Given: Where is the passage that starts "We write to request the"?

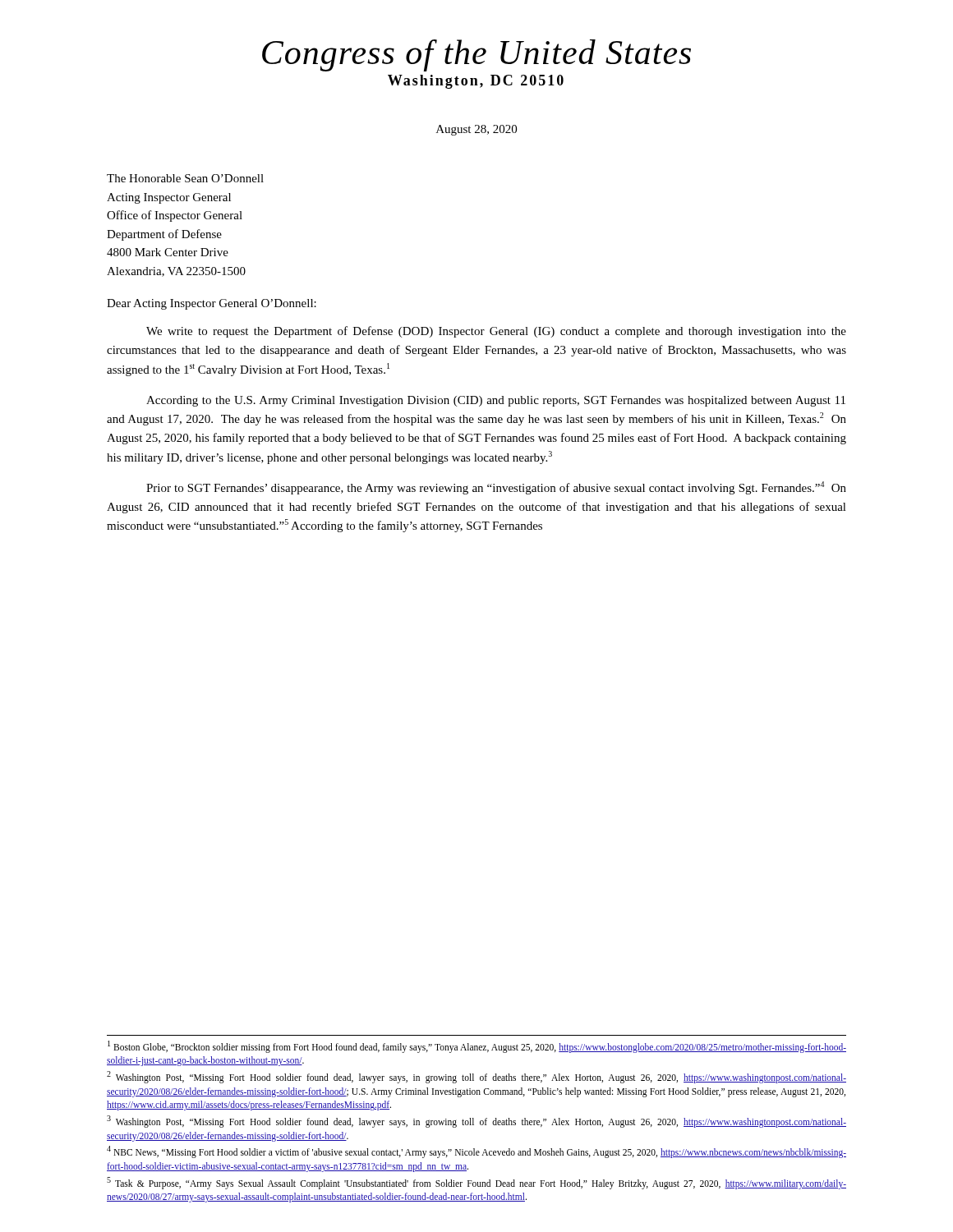Looking at the screenshot, I should tap(476, 350).
